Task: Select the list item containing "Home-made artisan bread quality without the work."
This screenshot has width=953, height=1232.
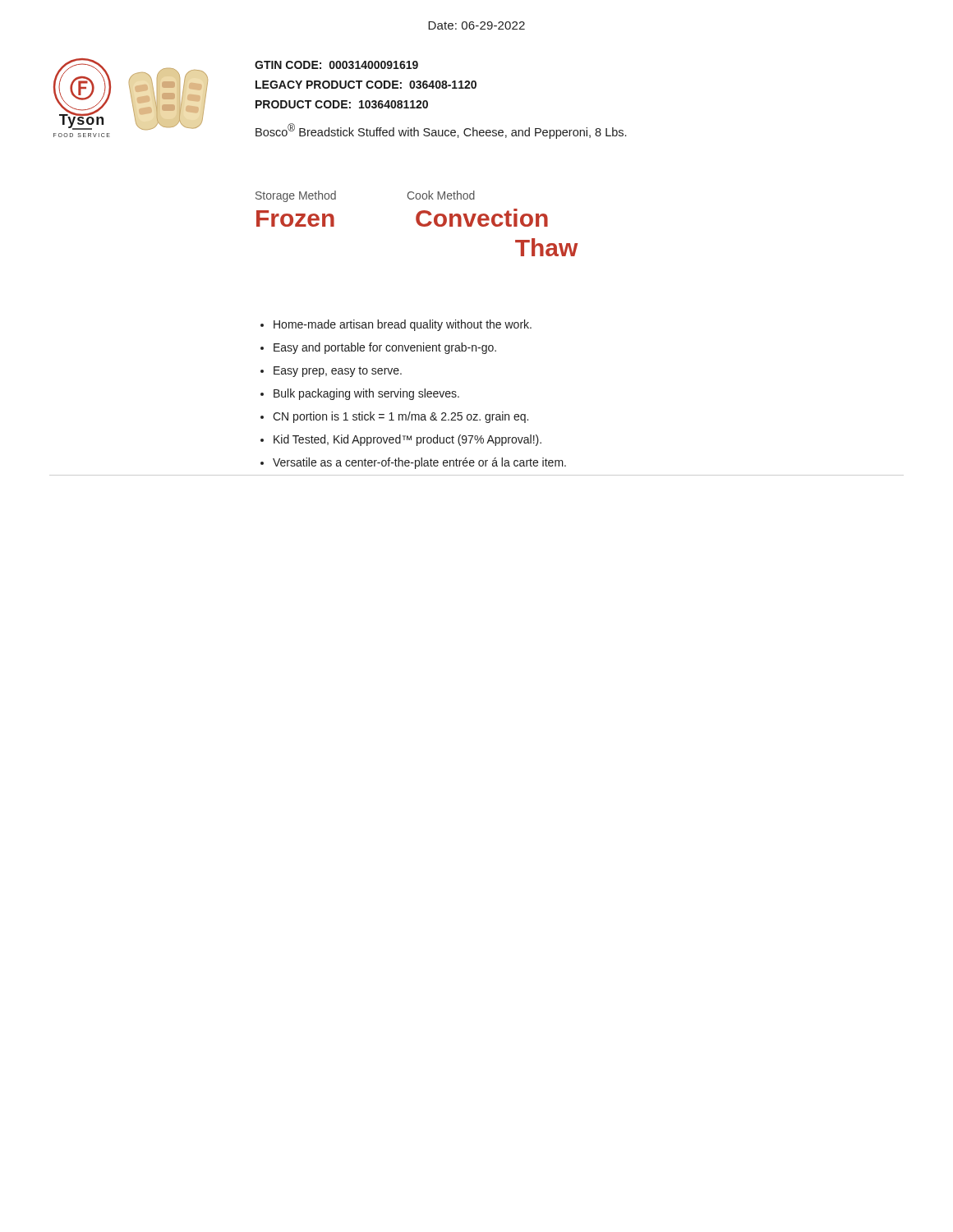Action: pyautogui.click(x=403, y=324)
